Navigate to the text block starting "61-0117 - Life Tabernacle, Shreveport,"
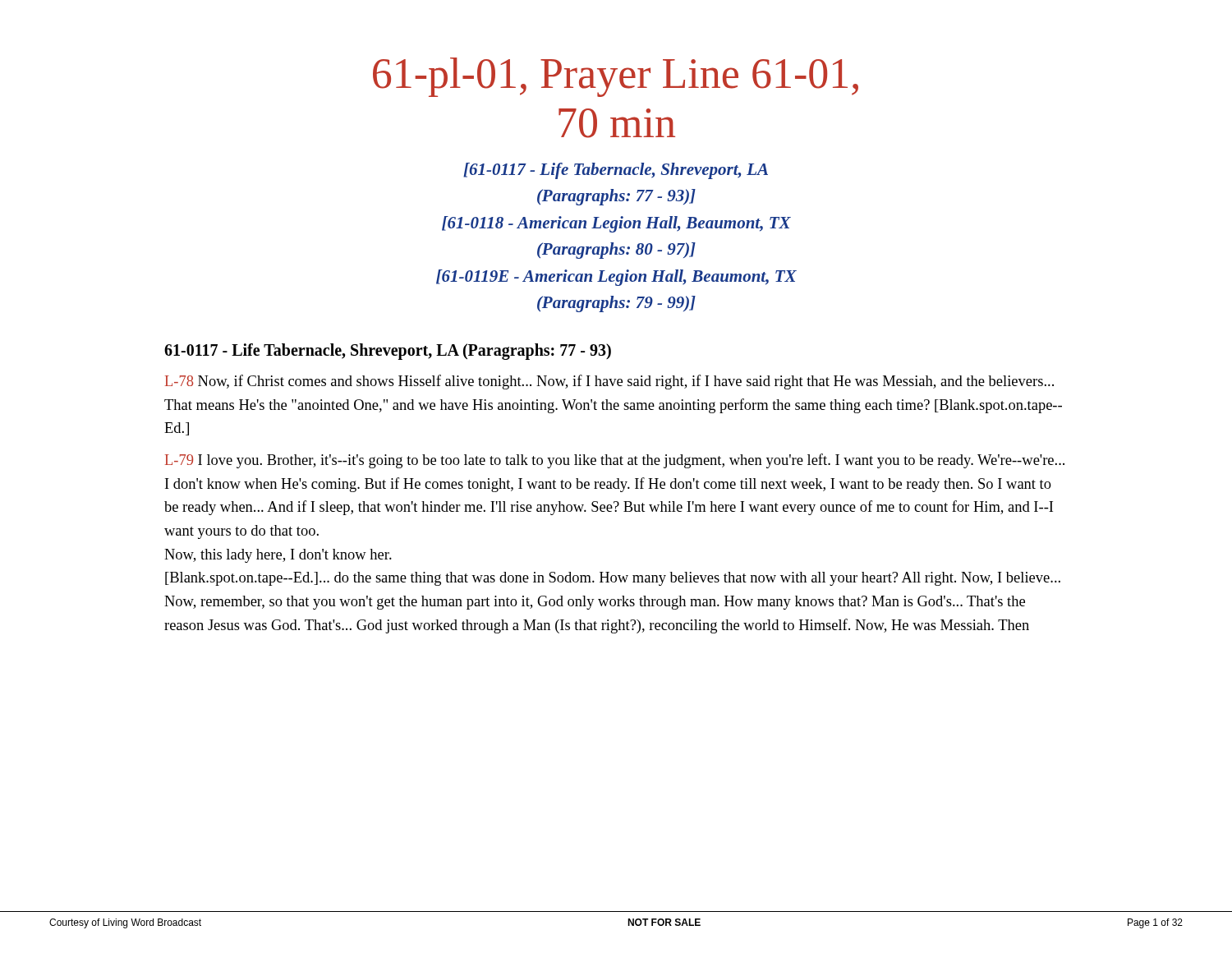Screen dimensions: 953x1232 [x=388, y=350]
